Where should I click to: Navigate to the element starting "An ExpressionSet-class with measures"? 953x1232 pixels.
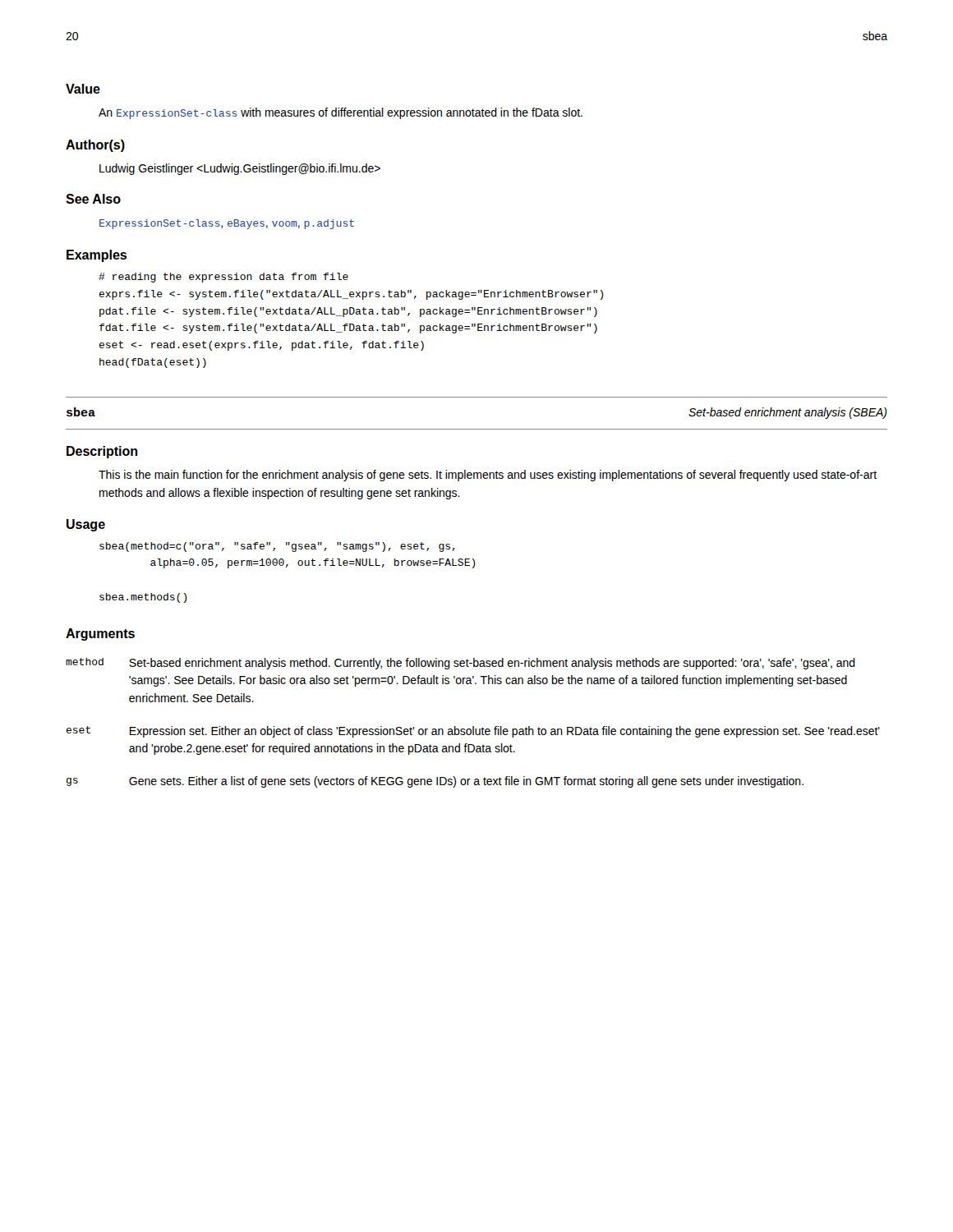click(341, 113)
